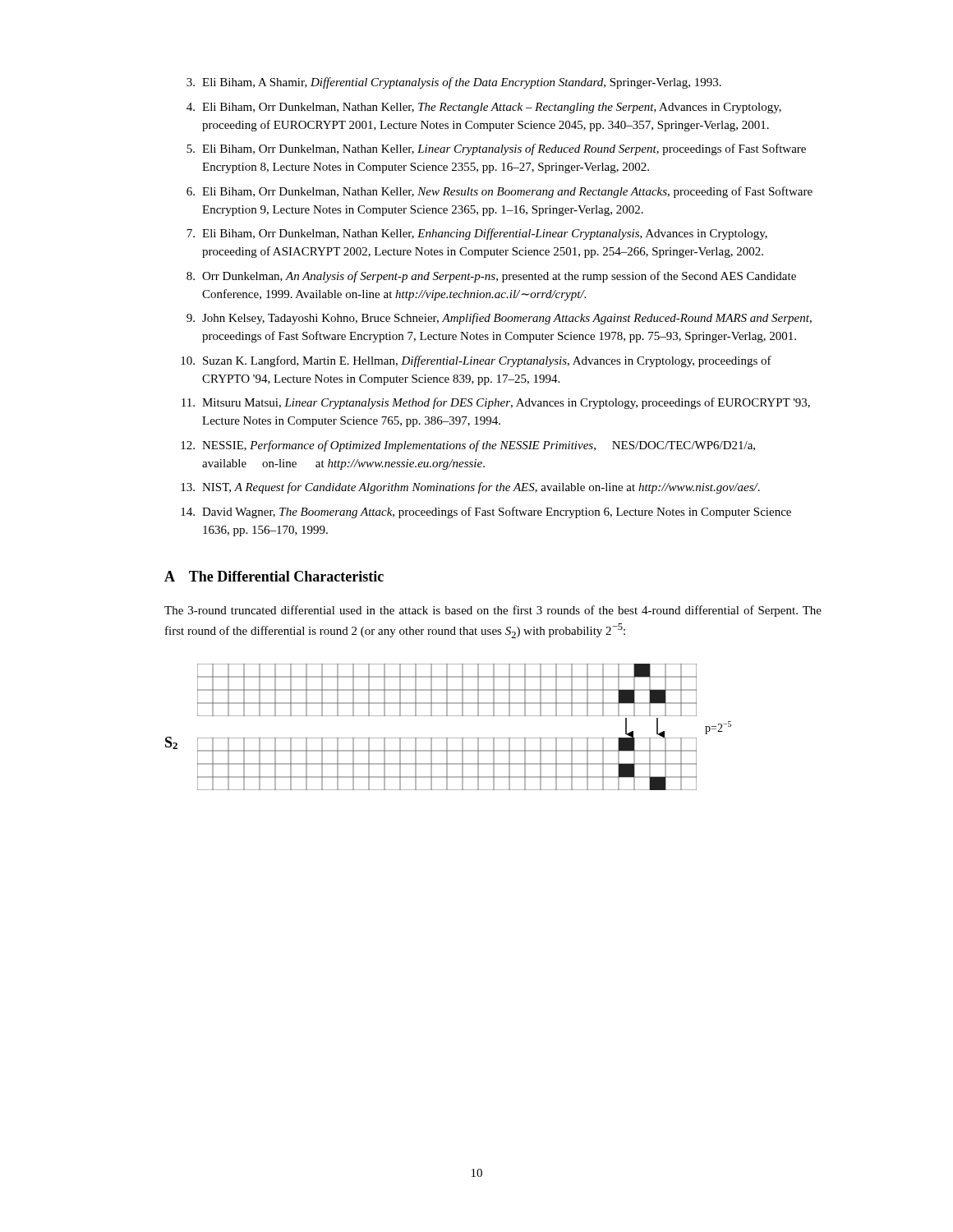Point to the block beginning "8. Orr Dunkelman, An Analysis"
Viewport: 953px width, 1232px height.
coord(493,285)
